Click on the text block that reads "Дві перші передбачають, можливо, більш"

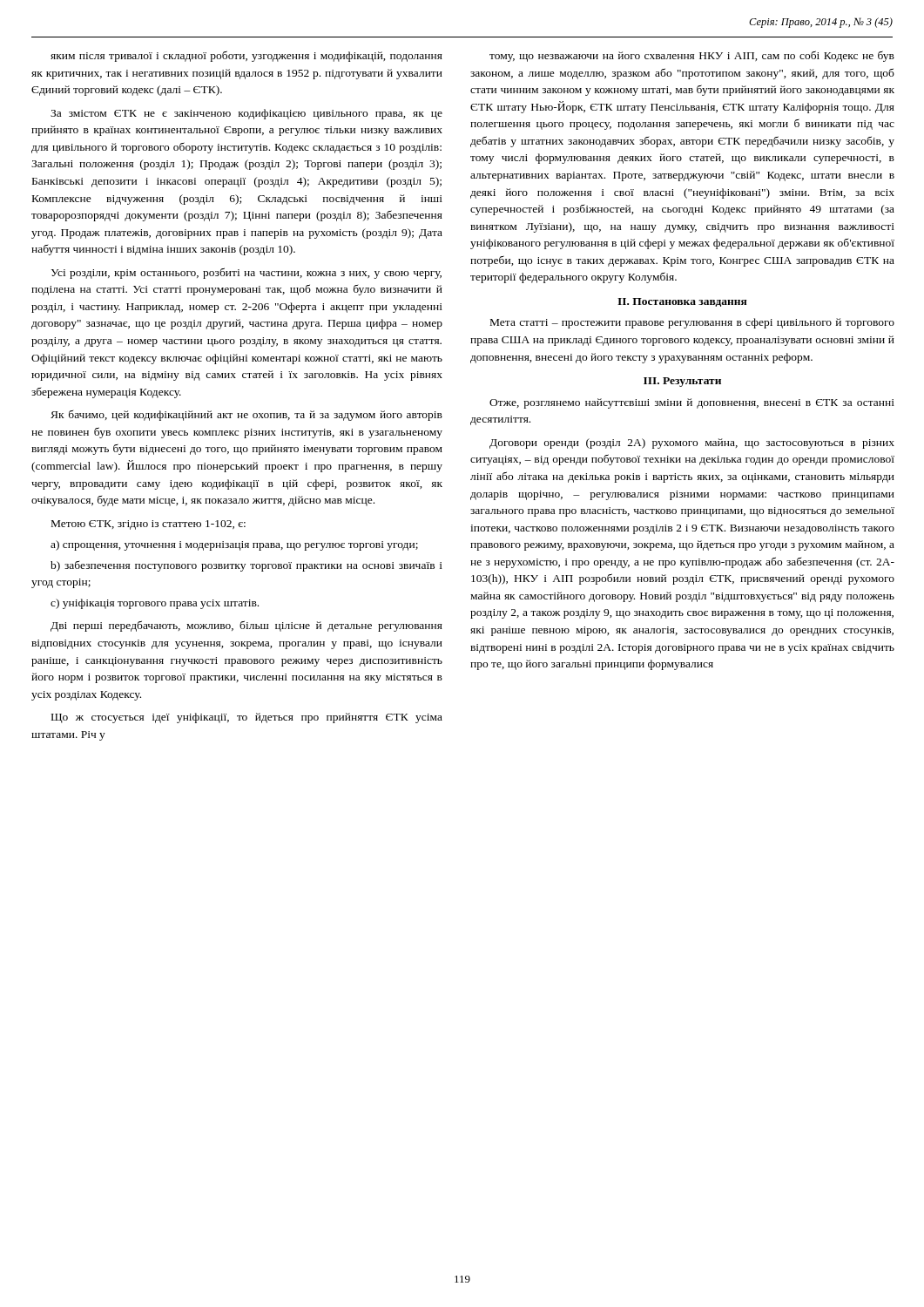pos(237,660)
